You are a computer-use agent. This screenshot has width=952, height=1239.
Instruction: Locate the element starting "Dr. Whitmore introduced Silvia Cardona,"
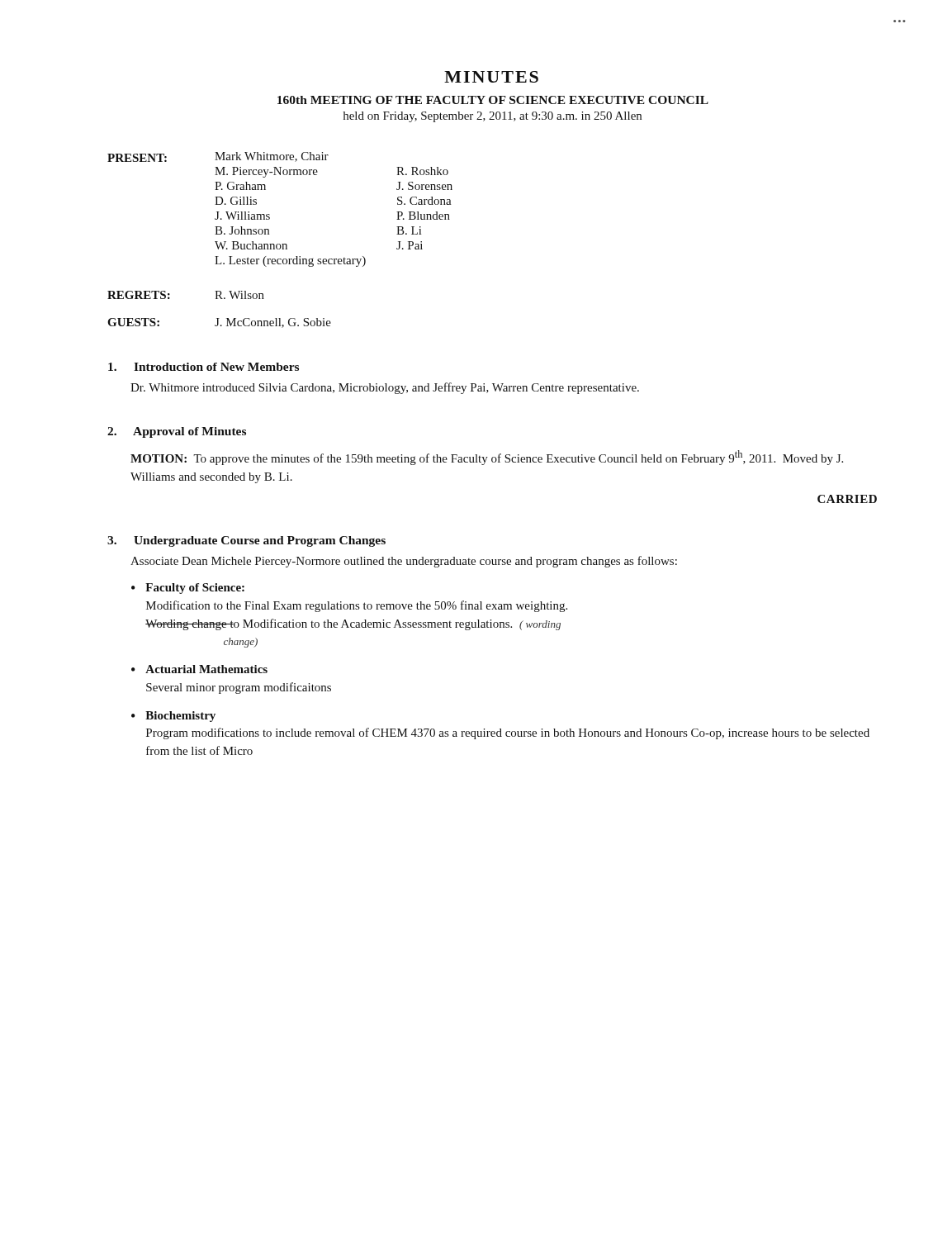385,387
